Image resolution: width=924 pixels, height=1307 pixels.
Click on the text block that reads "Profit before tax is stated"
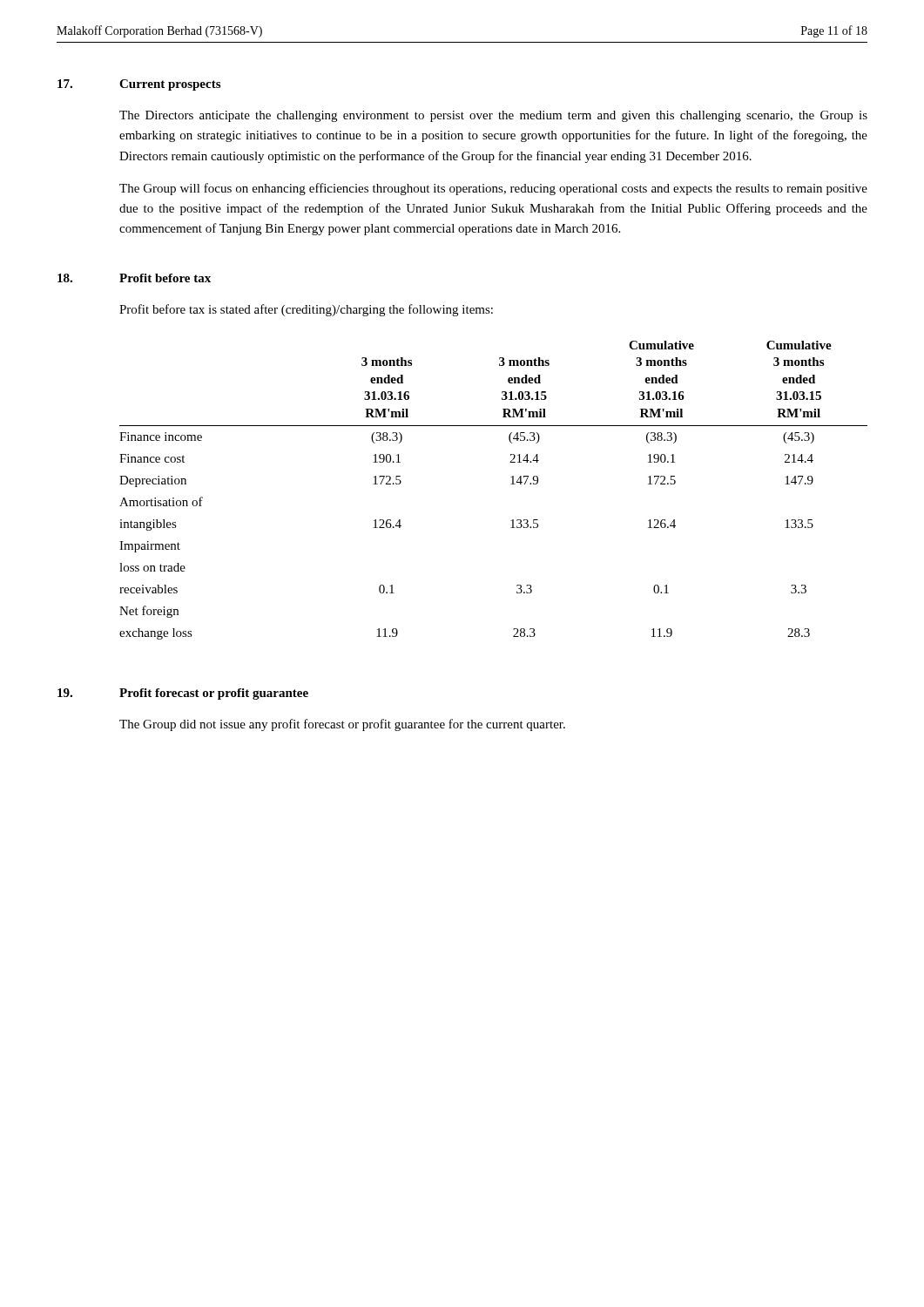coord(307,309)
